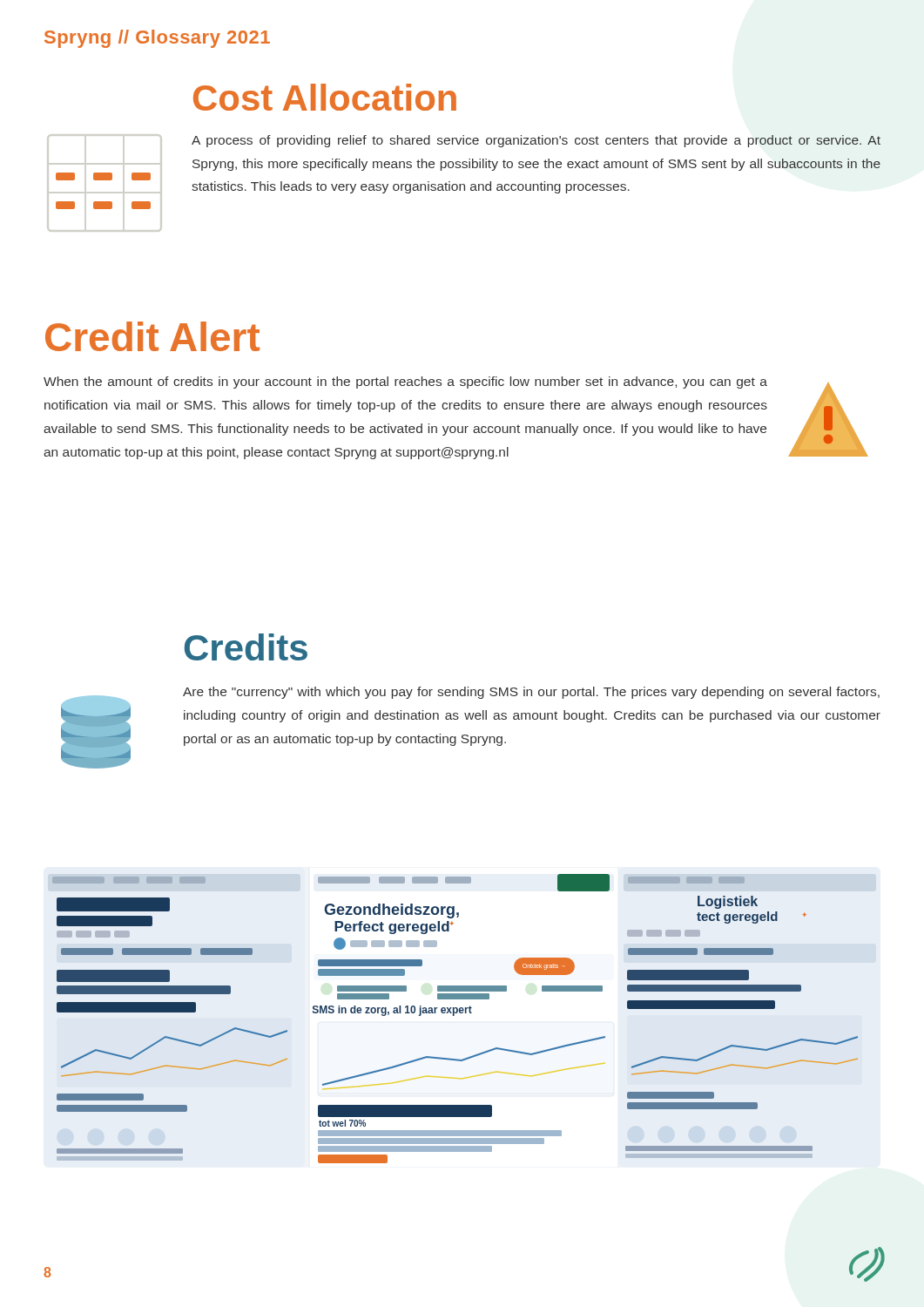Select the block starting "Cost Allocation"

click(x=325, y=98)
